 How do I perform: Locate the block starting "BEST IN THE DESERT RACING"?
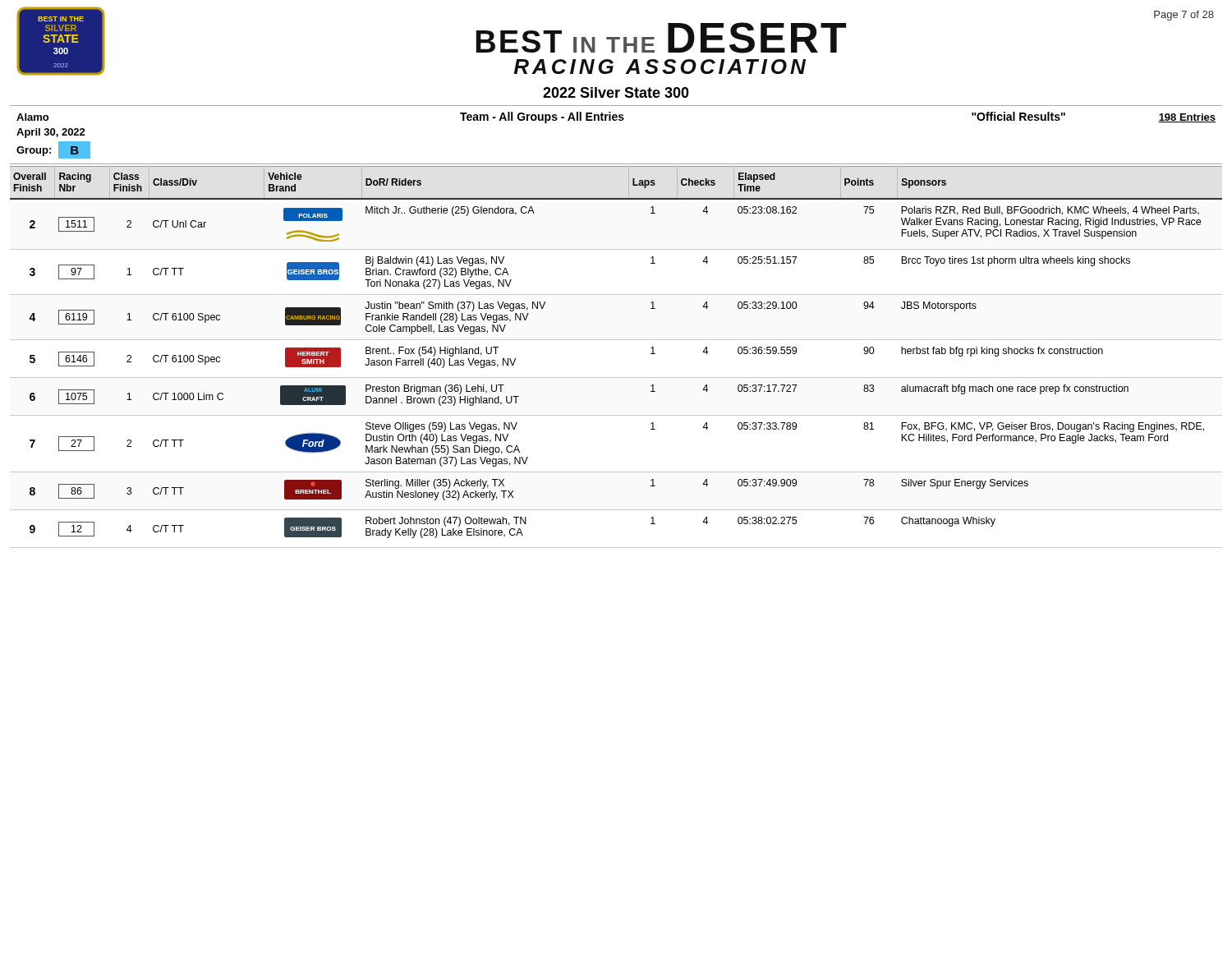[x=661, y=45]
